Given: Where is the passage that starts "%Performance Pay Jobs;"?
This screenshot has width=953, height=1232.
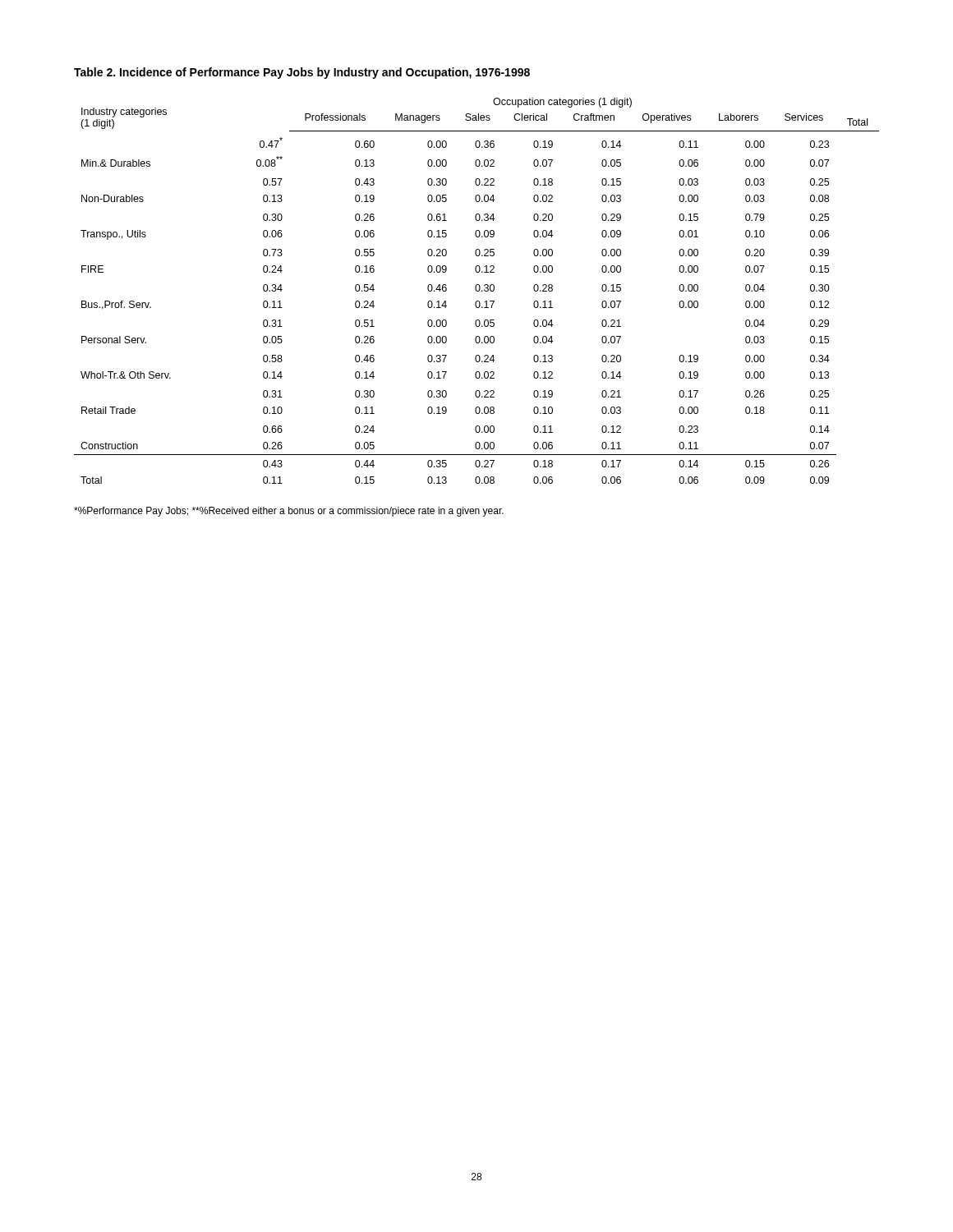Looking at the screenshot, I should pos(289,511).
